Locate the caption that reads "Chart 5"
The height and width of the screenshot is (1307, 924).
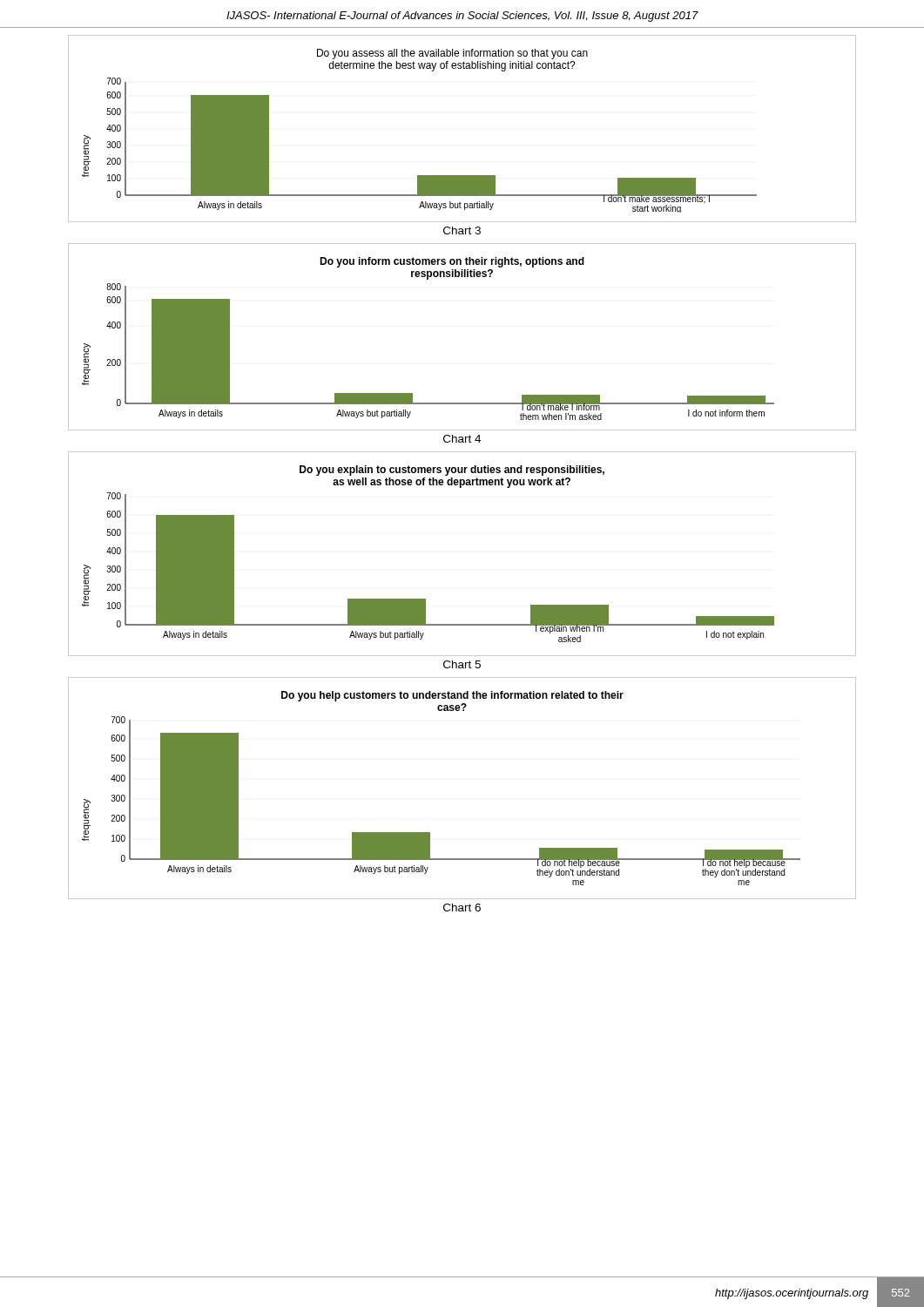tap(462, 664)
